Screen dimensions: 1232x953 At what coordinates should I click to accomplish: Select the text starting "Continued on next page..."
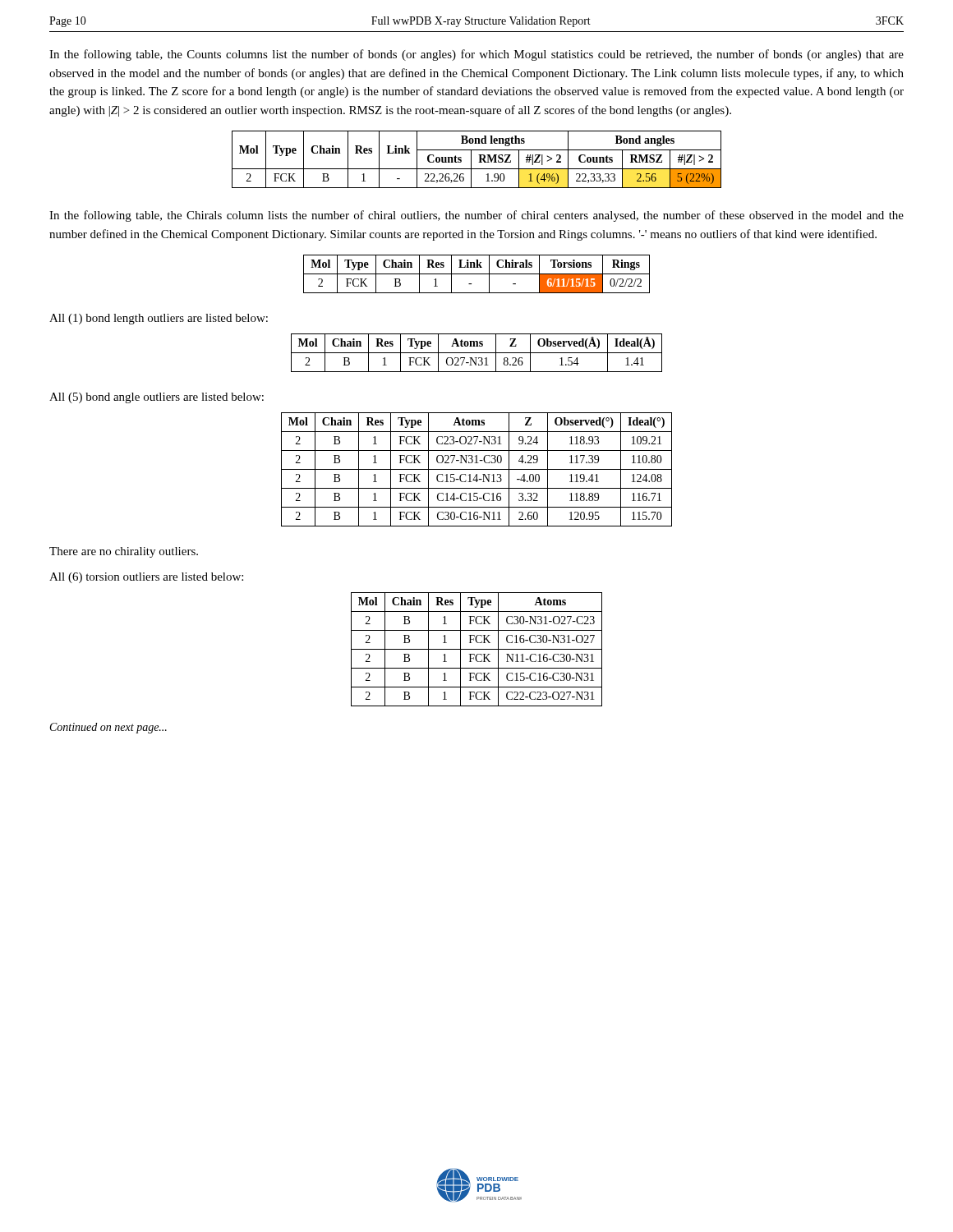108,727
